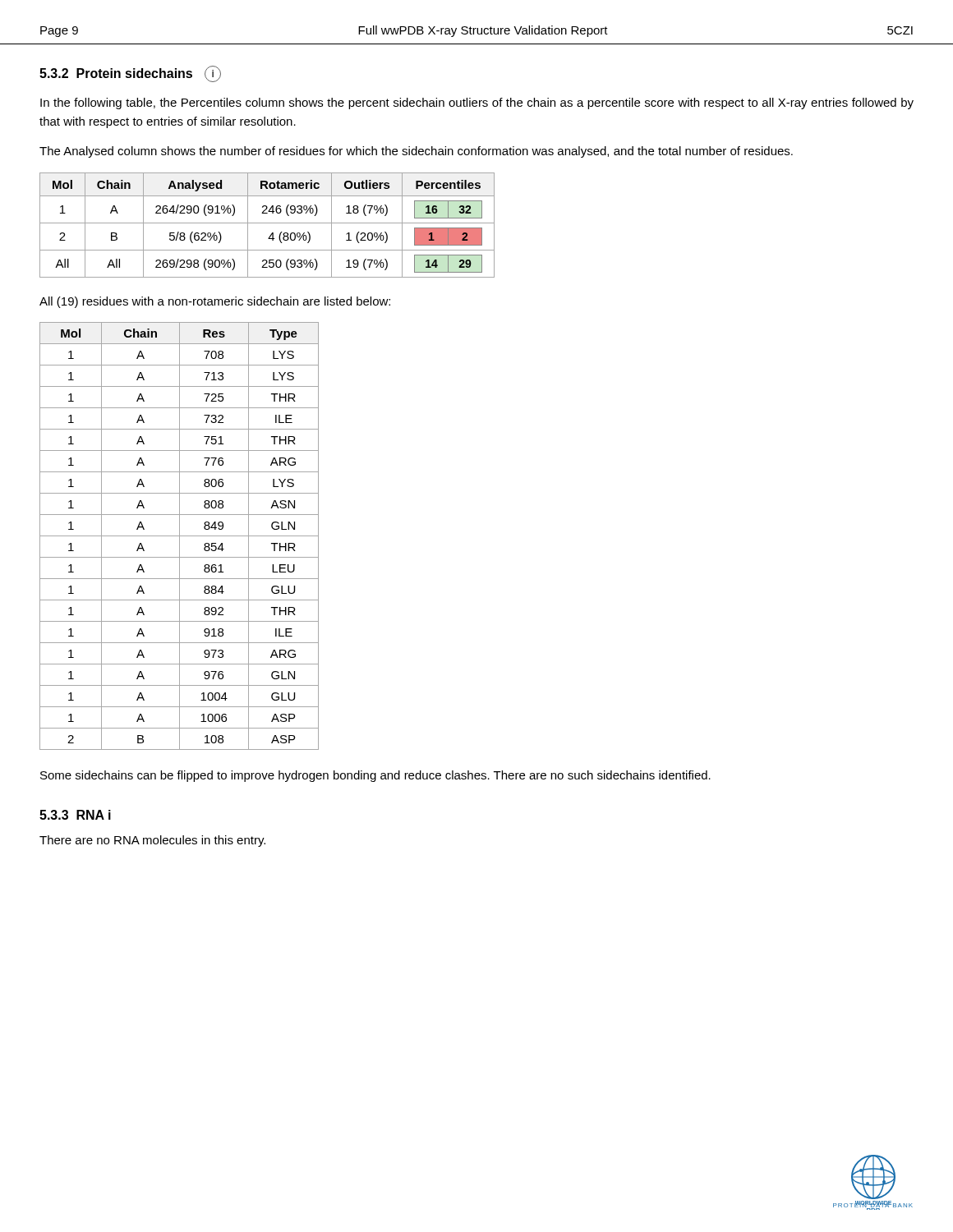Point to the block beginning "In the following table,"

pyautogui.click(x=476, y=111)
